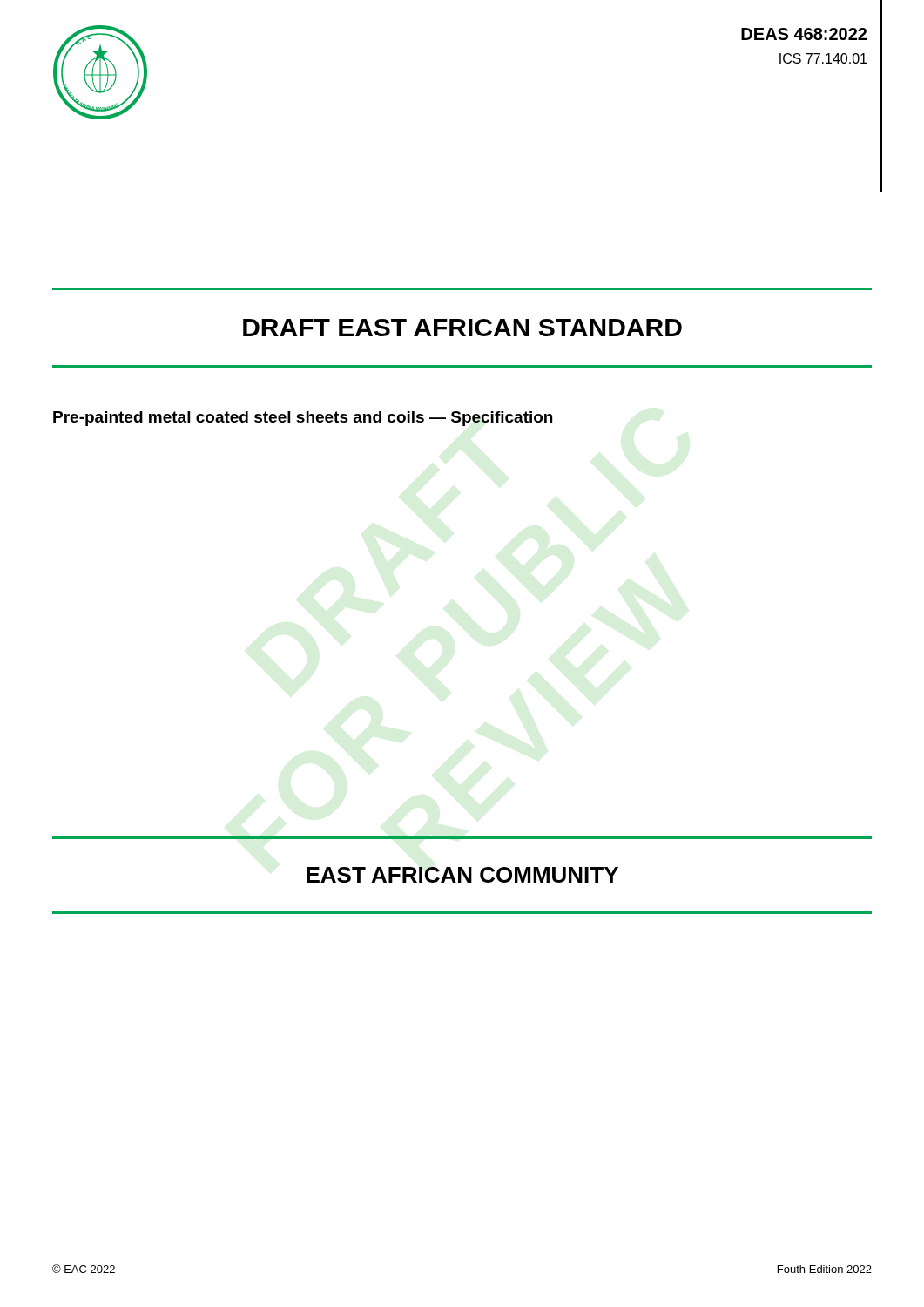
Task: Select a logo
Action: coord(100,74)
